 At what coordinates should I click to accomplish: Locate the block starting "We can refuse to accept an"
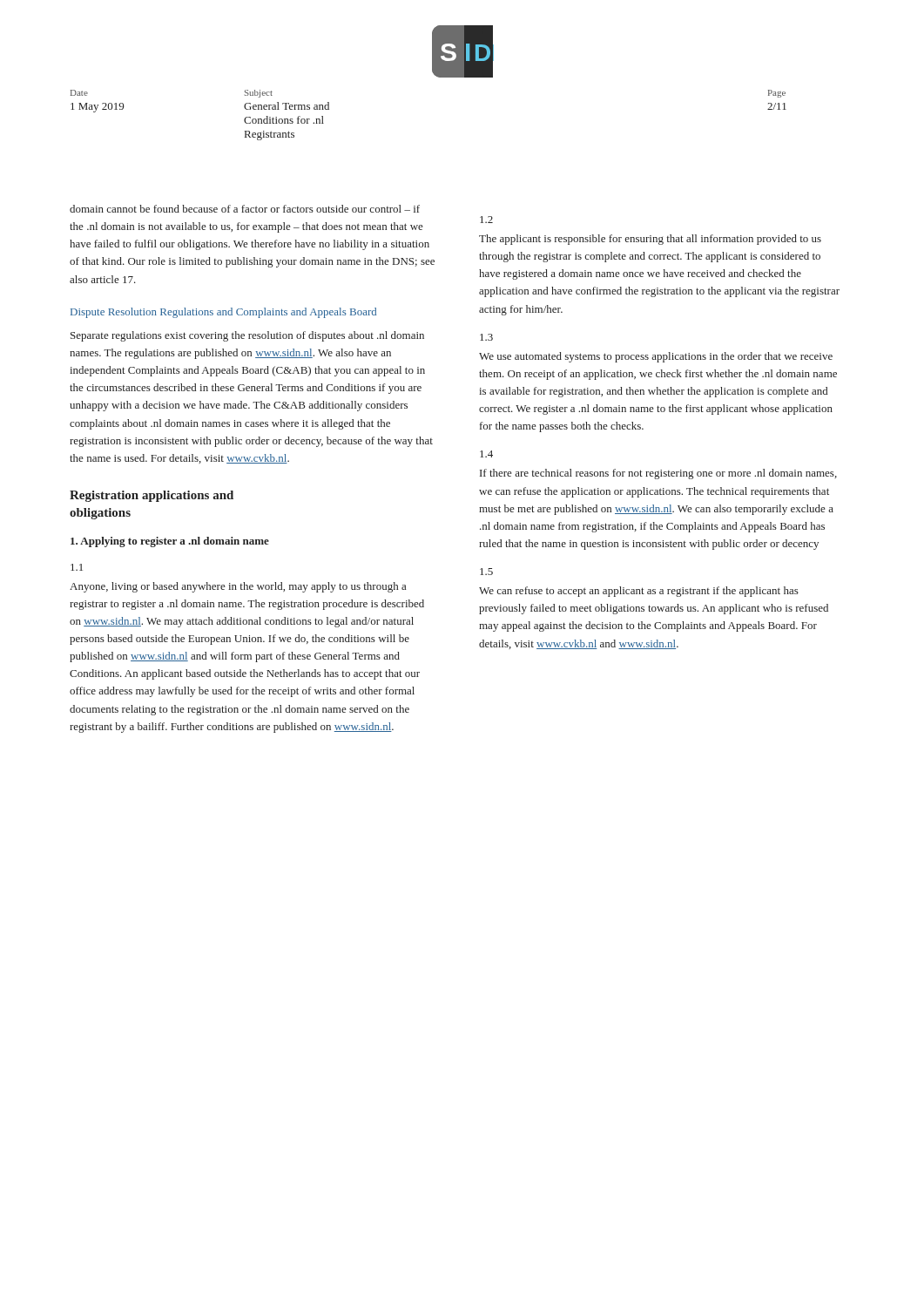654,617
